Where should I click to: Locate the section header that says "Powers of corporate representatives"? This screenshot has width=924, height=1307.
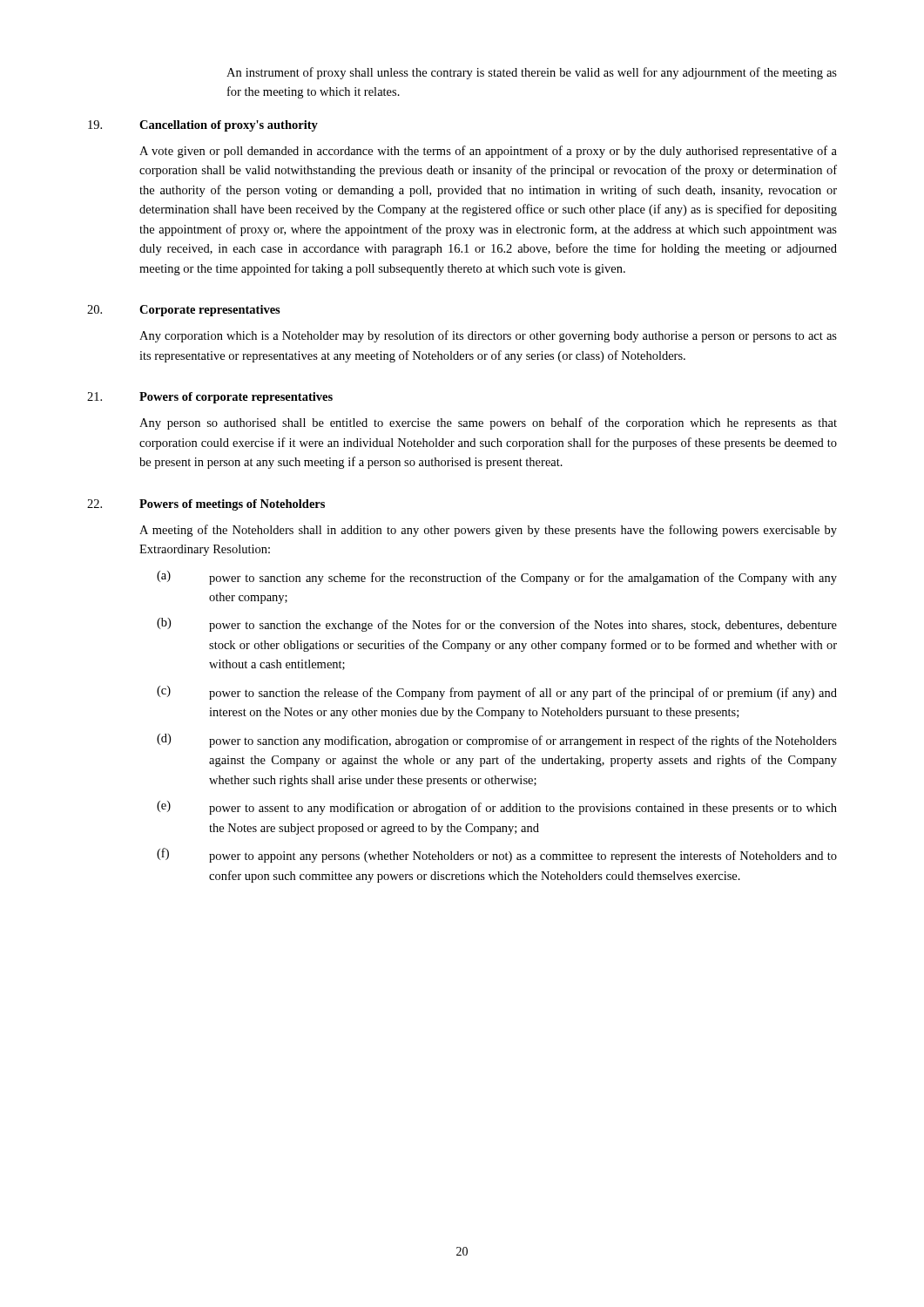236,397
